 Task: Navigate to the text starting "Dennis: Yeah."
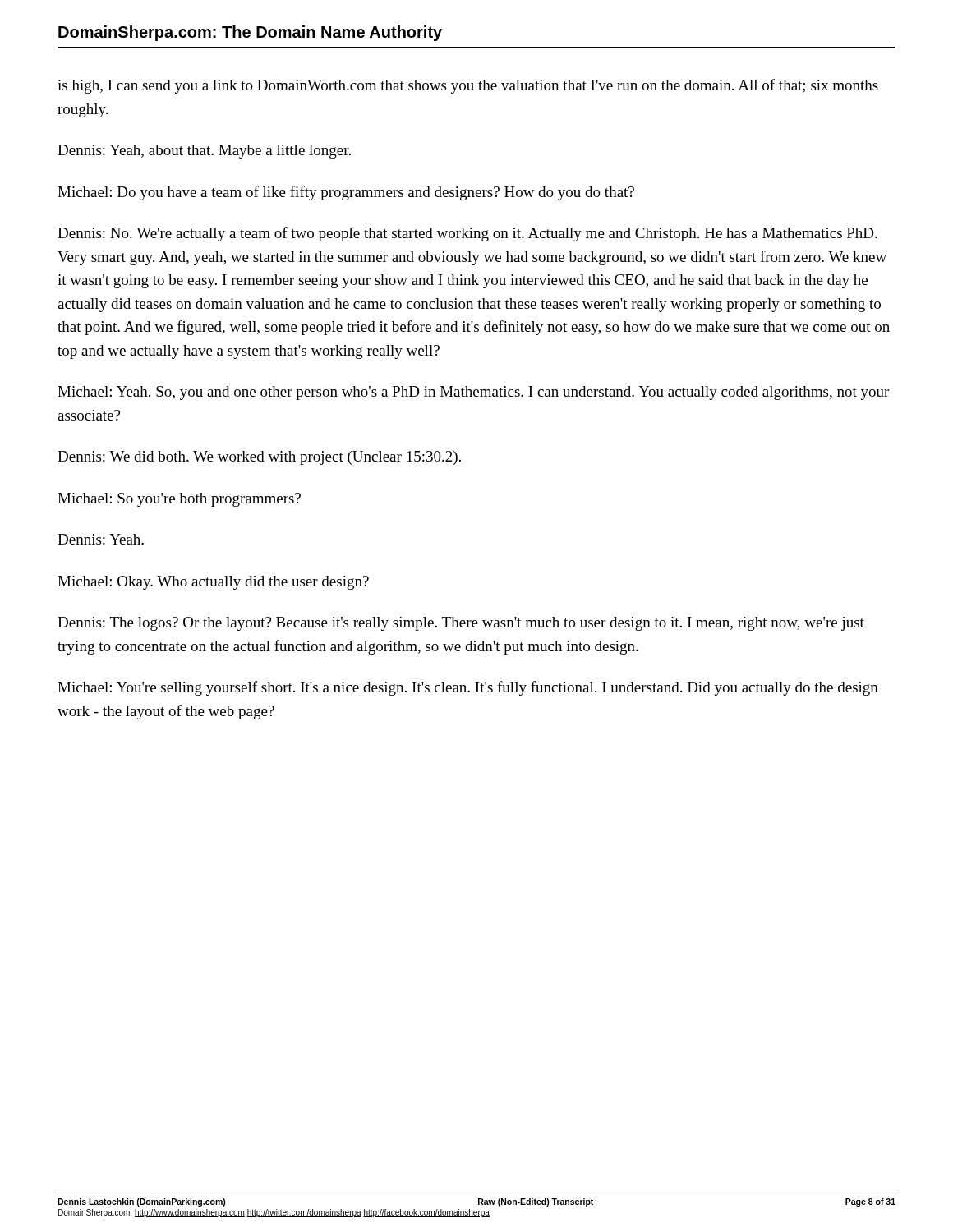pyautogui.click(x=101, y=539)
